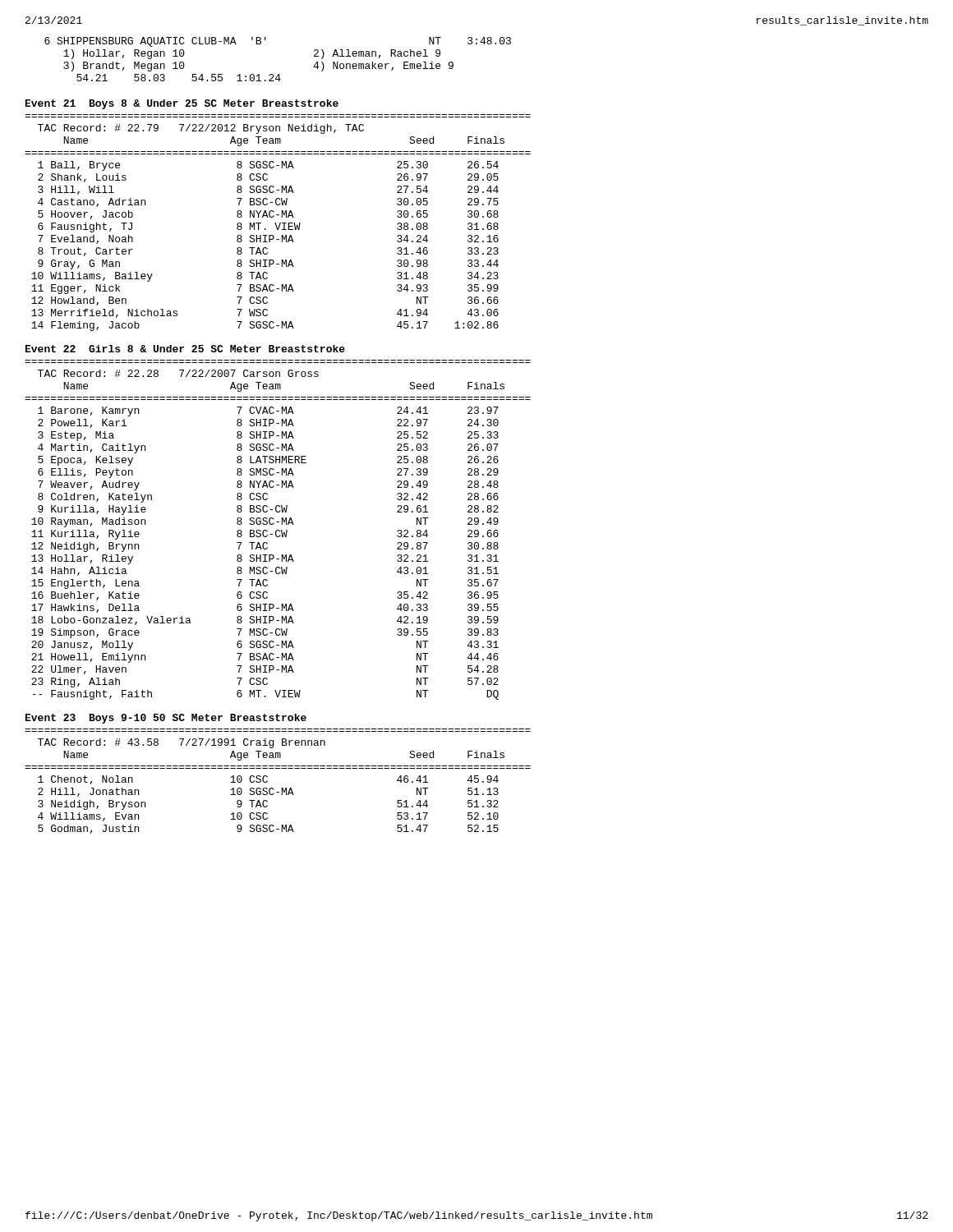The image size is (953, 1232).
Task: Find the table that mentions "=============================================================================== TAC Record: # 22.79"
Action: tap(476, 221)
